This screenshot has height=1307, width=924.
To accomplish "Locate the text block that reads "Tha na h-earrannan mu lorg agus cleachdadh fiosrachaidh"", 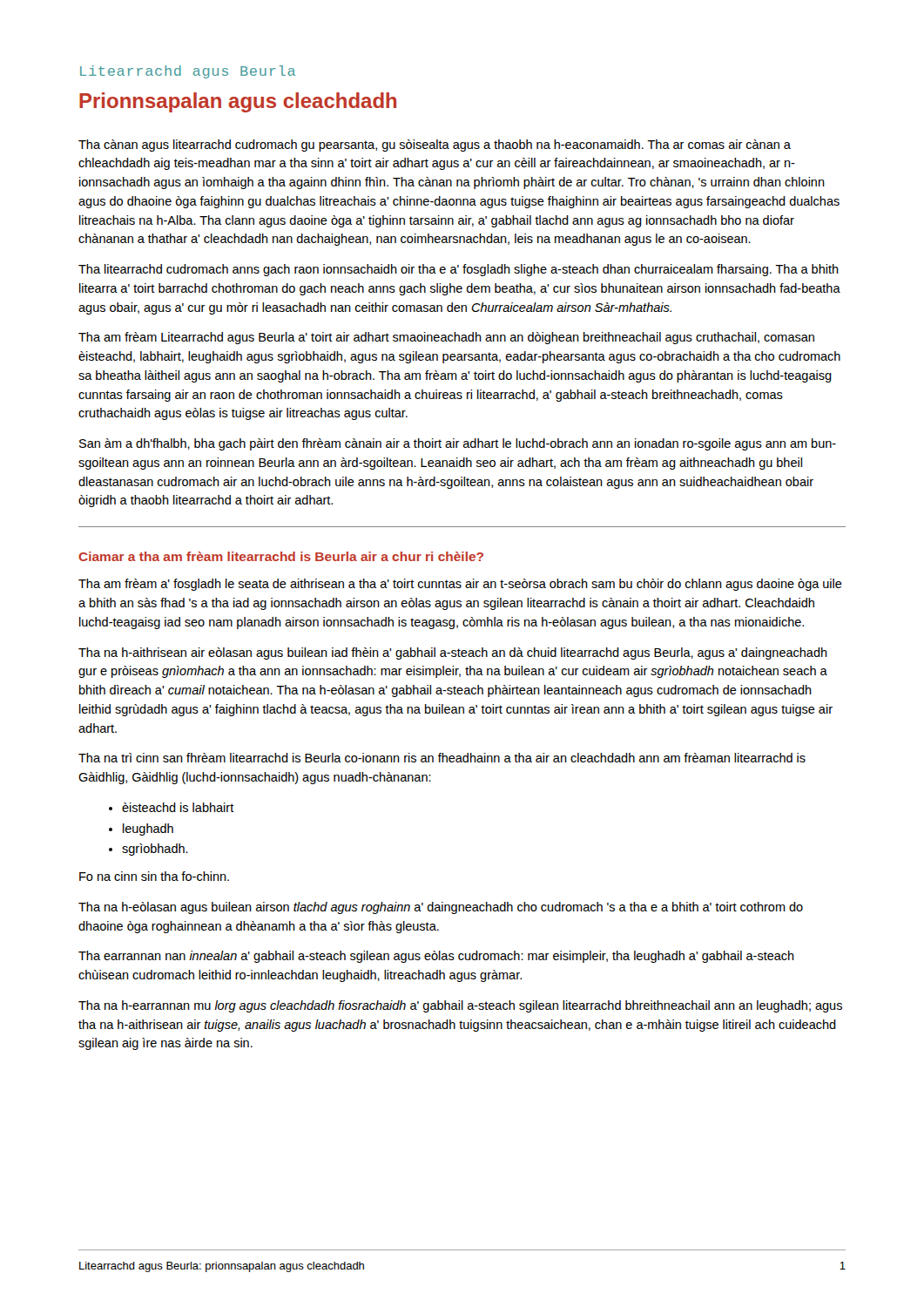I will pos(462,1025).
